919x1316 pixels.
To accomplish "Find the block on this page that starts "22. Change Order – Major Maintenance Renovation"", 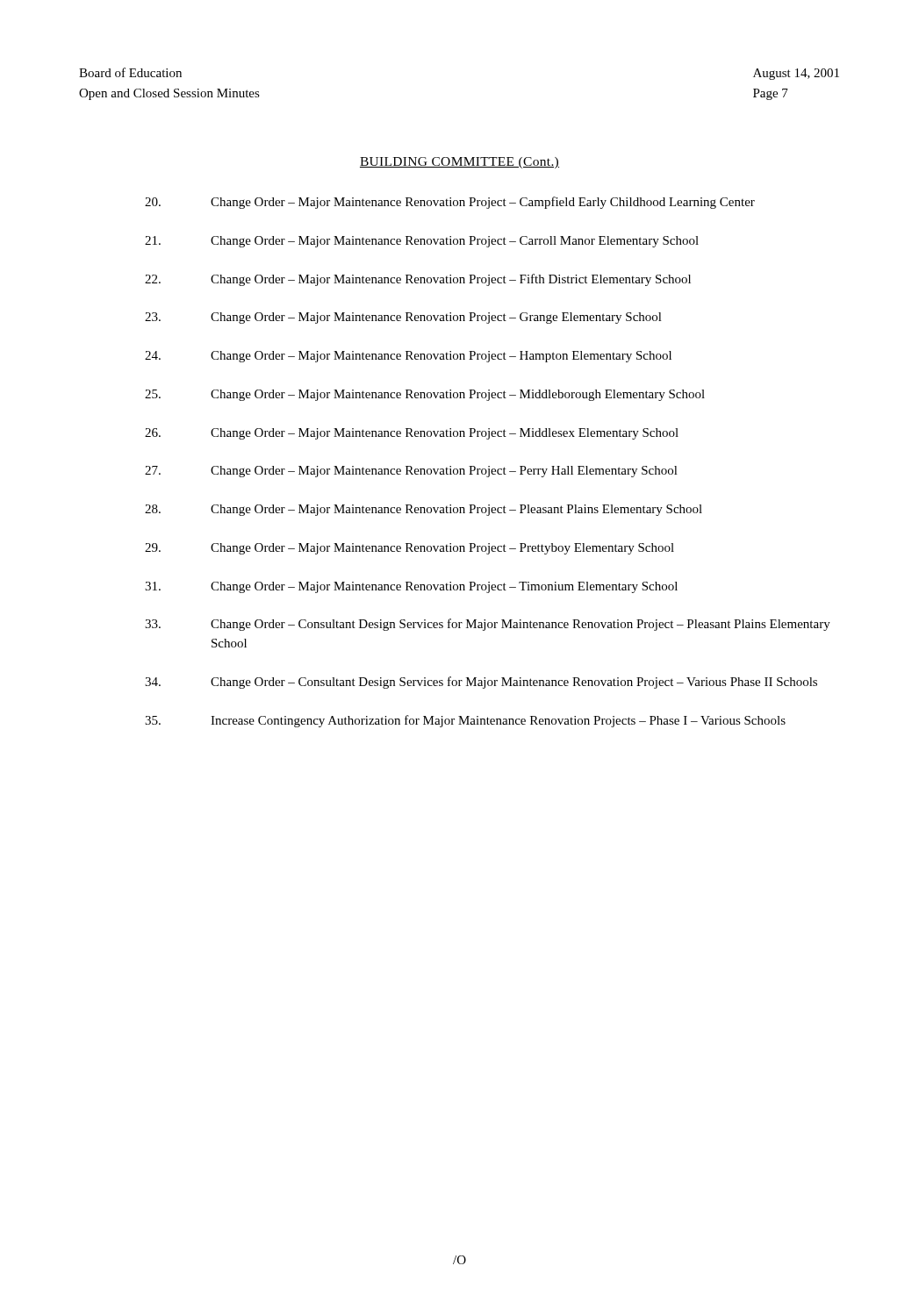I will [492, 279].
